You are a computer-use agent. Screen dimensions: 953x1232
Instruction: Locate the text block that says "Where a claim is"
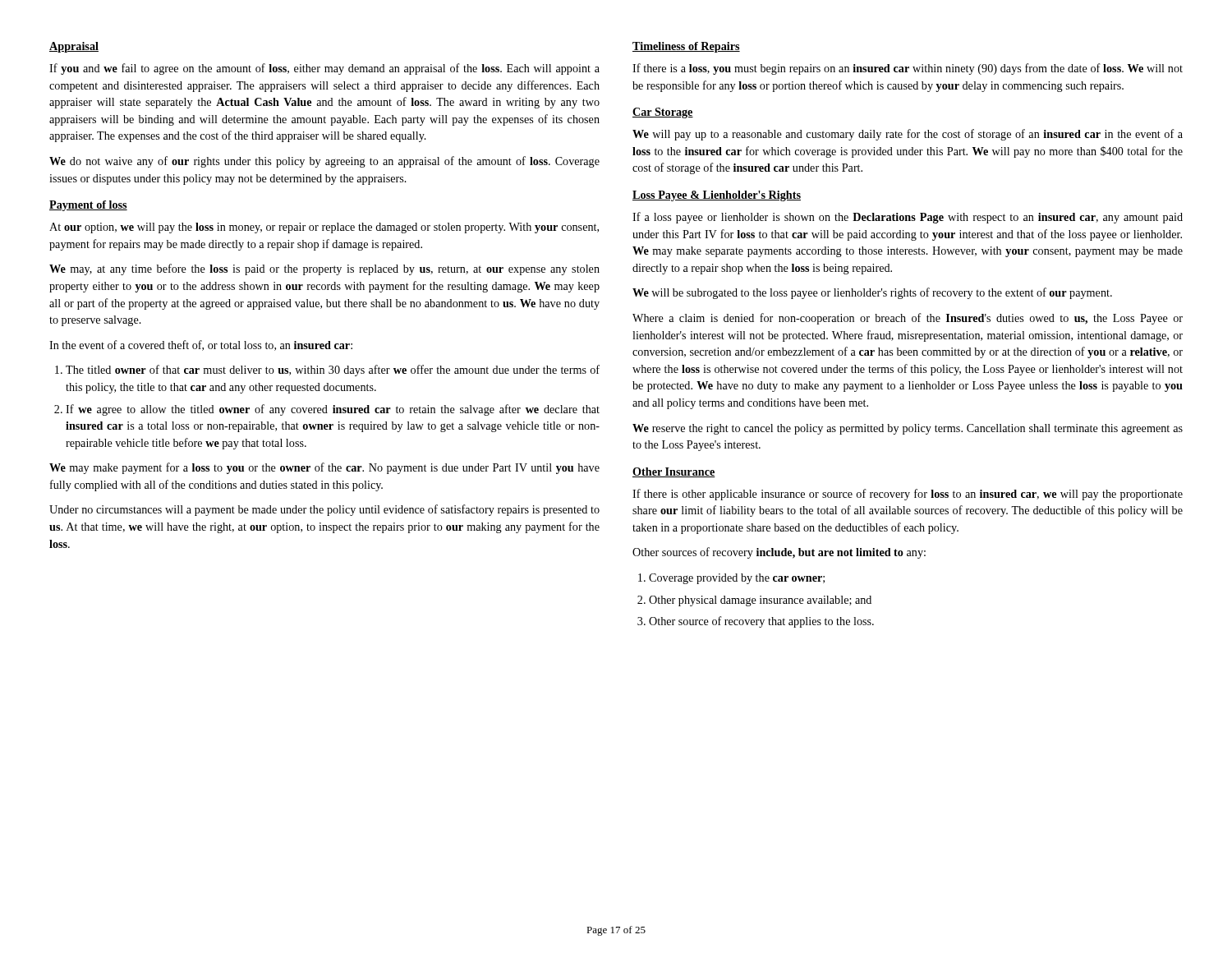pos(908,360)
